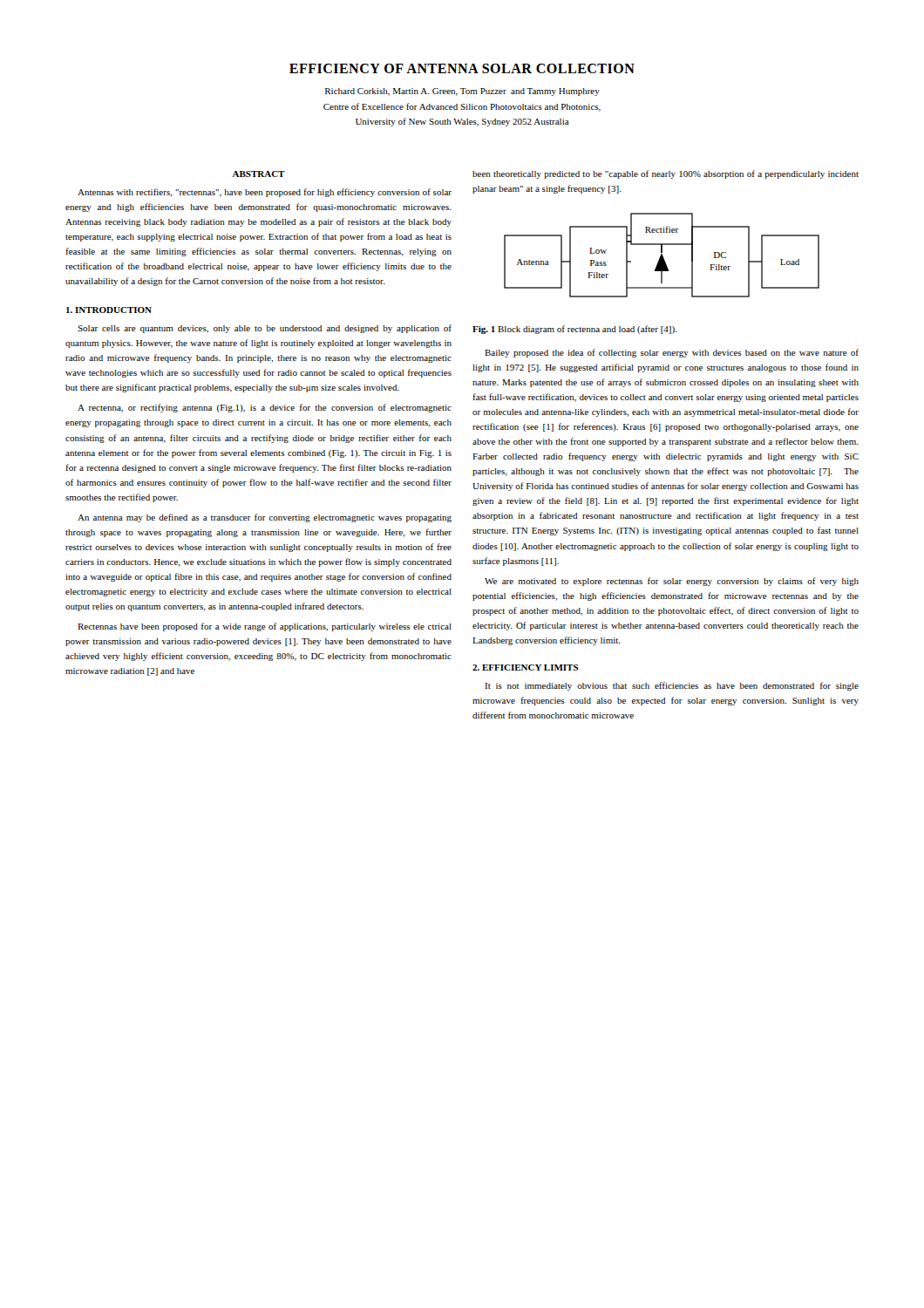Select the element starting "Solar cells are quantum devices,"

click(265, 329)
